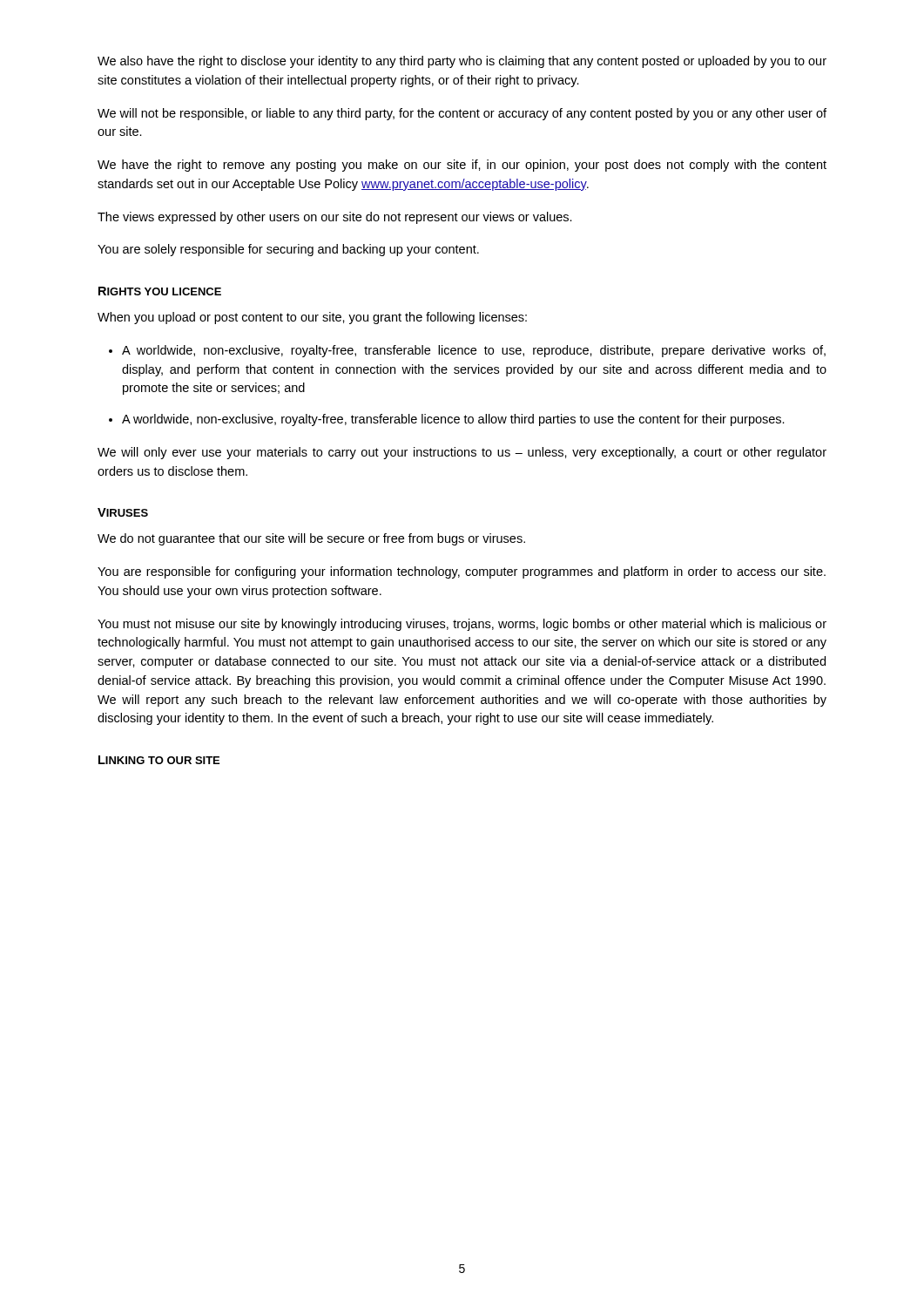Select the text block that says "When you upload or post content"
924x1307 pixels.
[462, 318]
